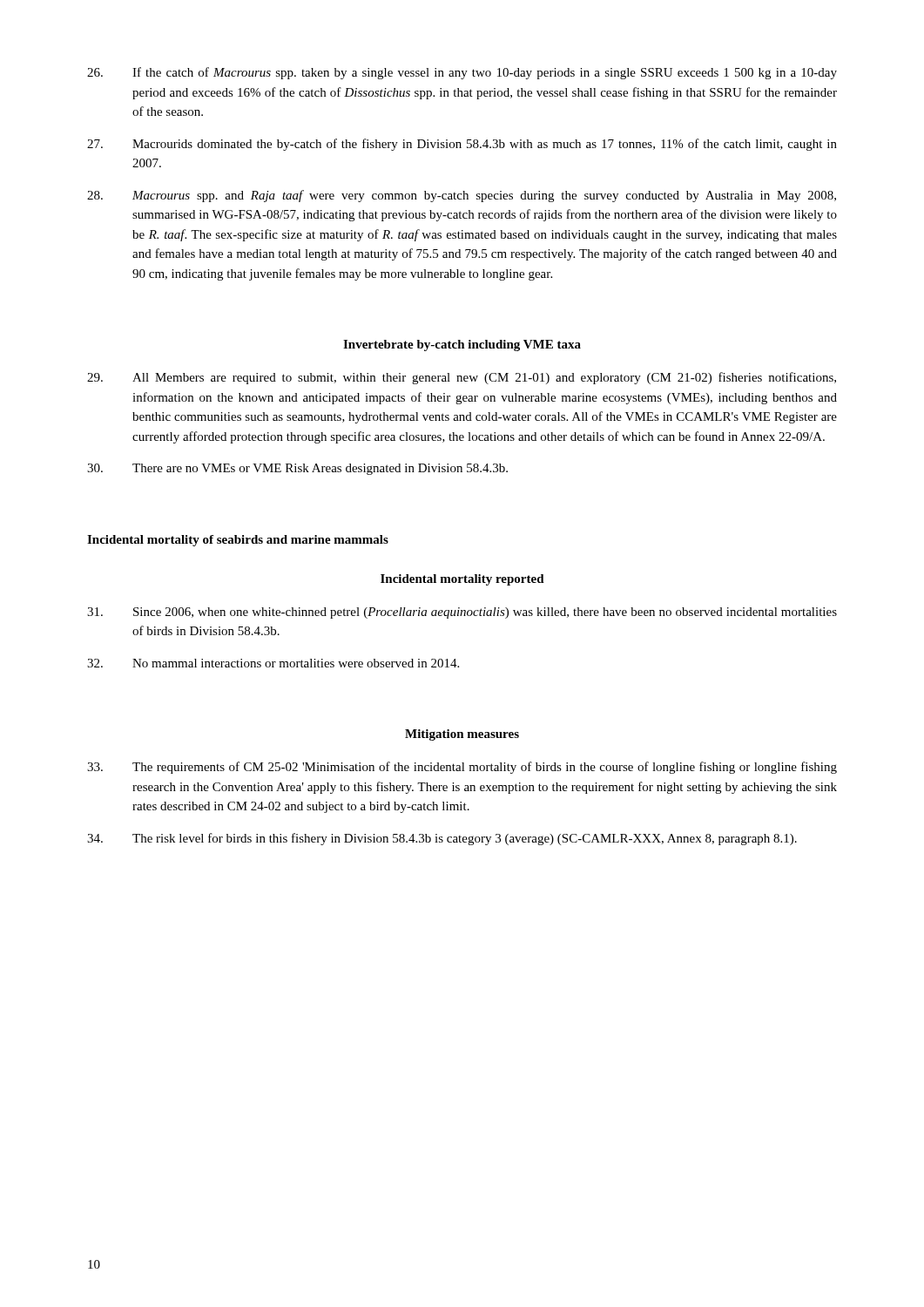The width and height of the screenshot is (924, 1307).
Task: Point to the block beginning "Macrourids dominated the"
Action: click(x=462, y=153)
